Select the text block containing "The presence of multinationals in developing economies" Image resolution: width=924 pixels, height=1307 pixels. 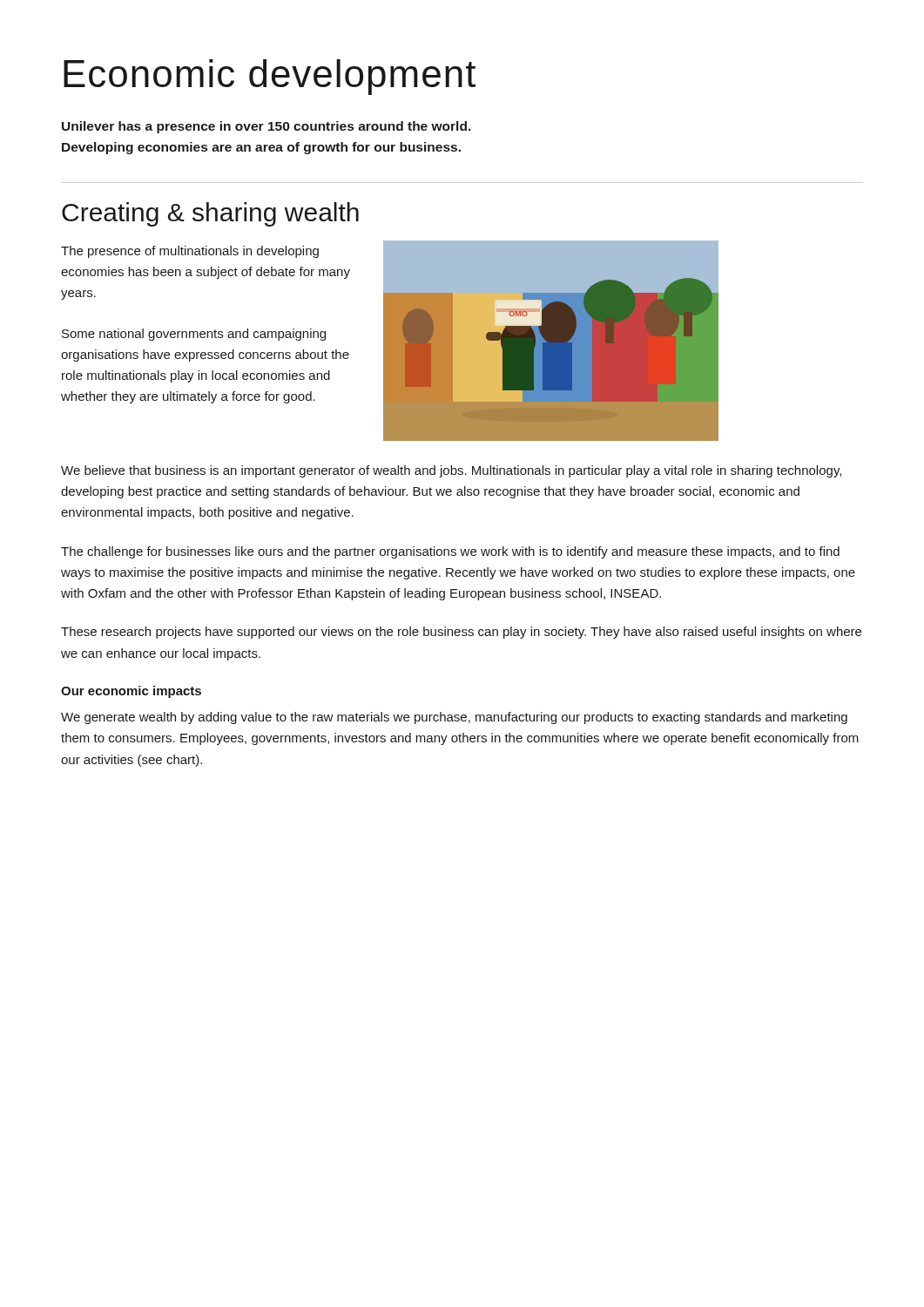pos(210,272)
